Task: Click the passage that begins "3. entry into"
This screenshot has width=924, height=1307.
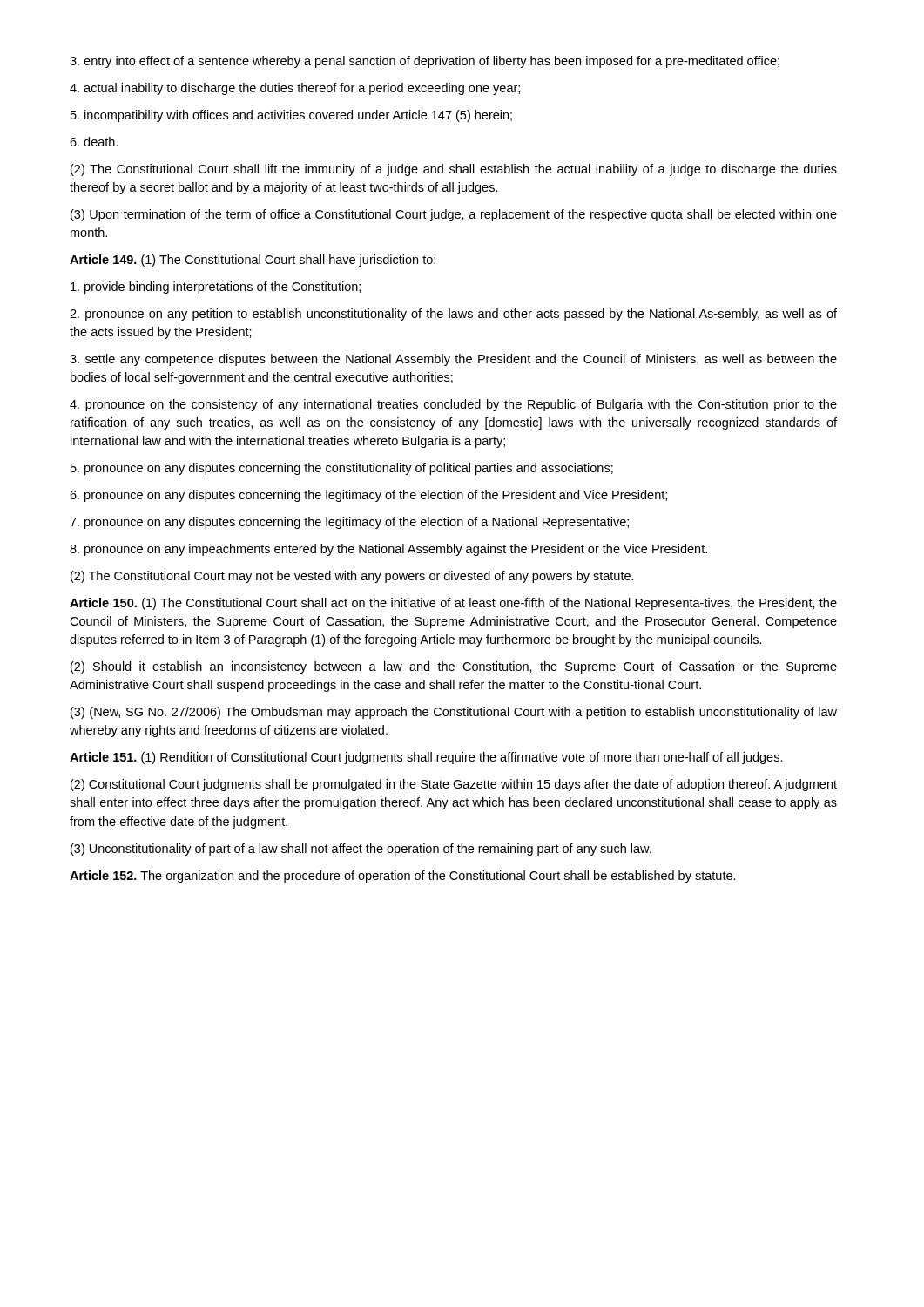Action: (425, 61)
